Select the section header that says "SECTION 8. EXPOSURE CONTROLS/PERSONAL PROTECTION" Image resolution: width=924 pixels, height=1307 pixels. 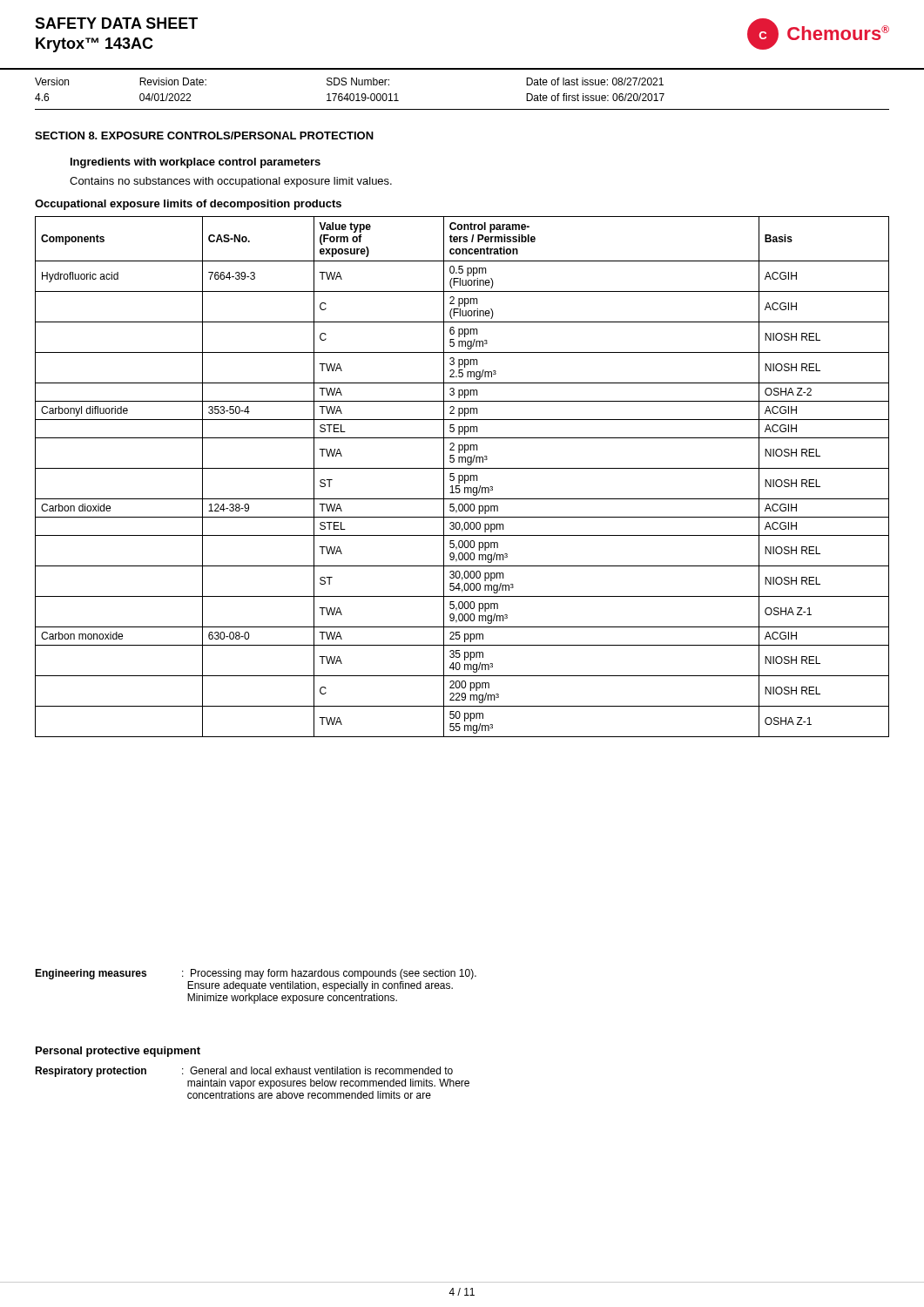204,136
